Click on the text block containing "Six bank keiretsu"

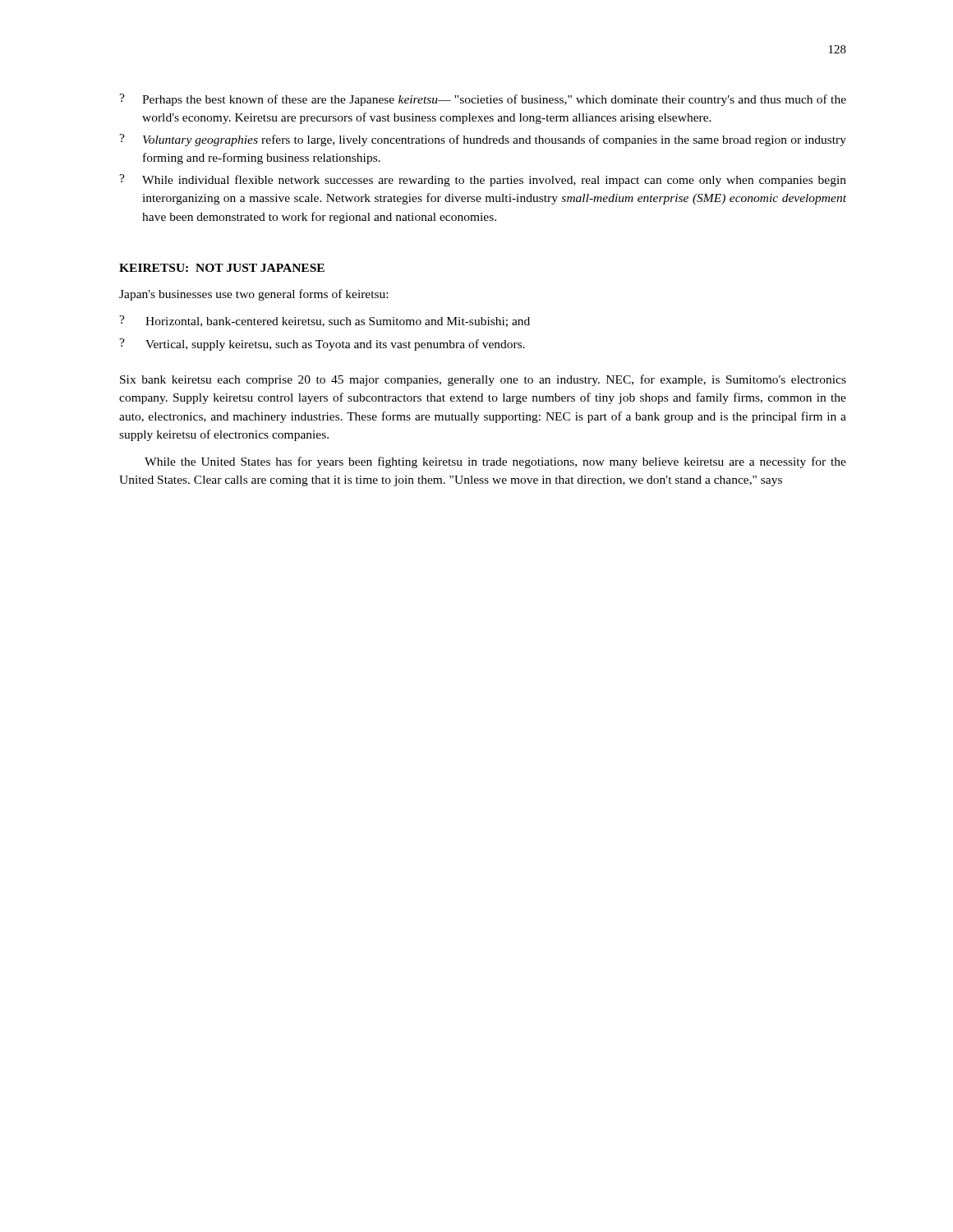[483, 406]
